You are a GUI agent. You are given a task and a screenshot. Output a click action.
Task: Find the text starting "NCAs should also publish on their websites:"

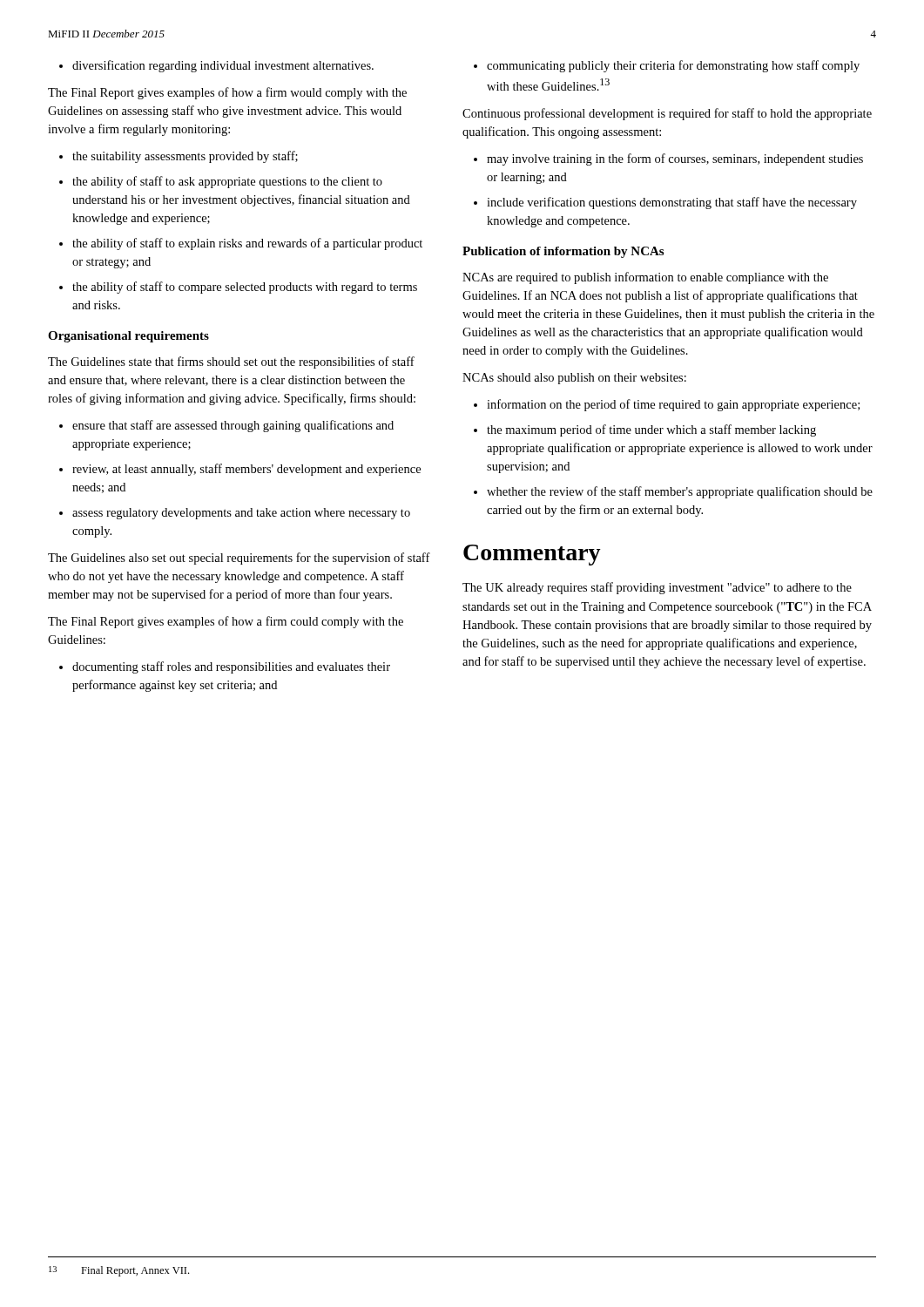point(669,378)
